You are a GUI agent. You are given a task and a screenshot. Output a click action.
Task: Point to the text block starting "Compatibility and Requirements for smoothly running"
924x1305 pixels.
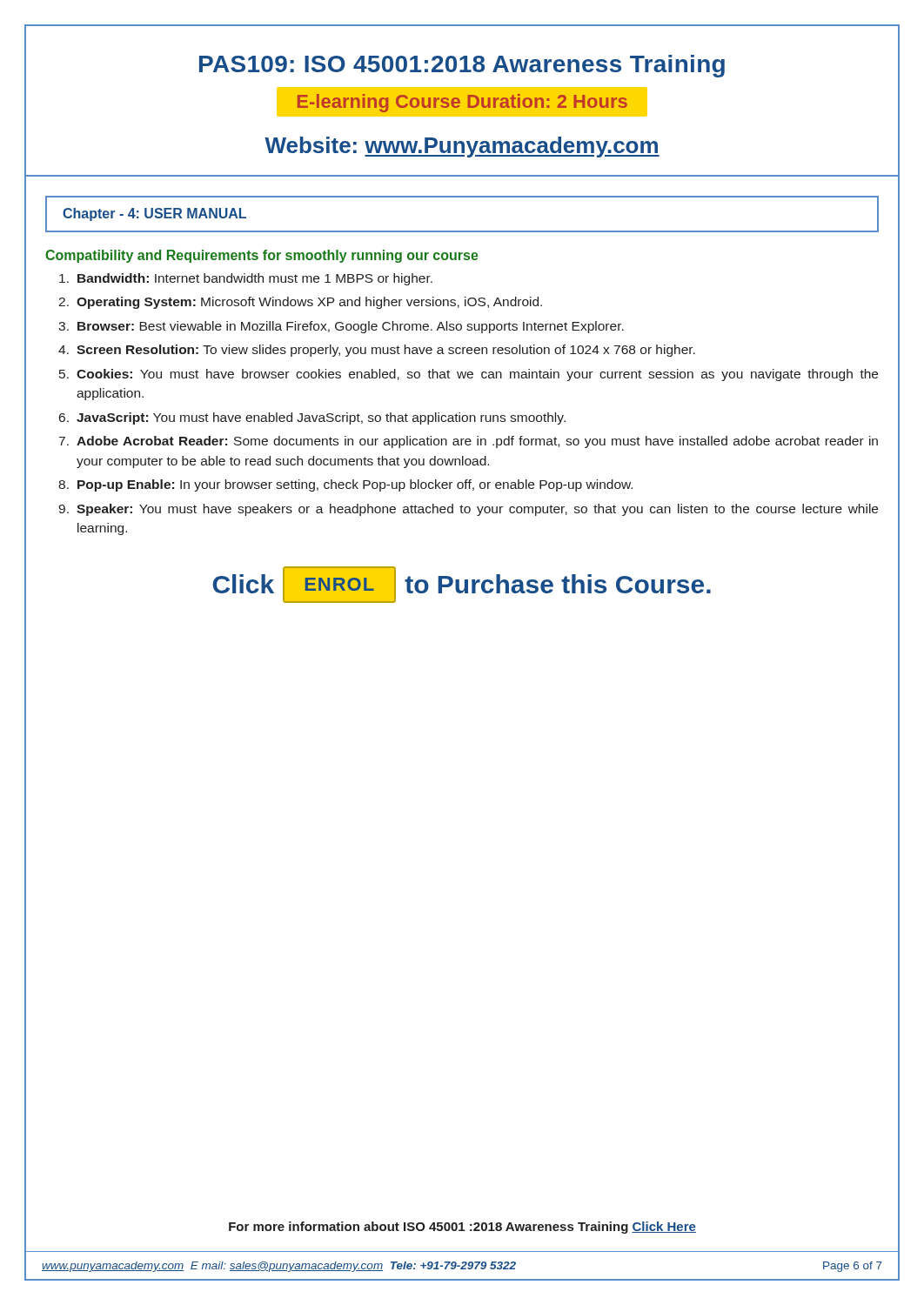click(x=262, y=255)
